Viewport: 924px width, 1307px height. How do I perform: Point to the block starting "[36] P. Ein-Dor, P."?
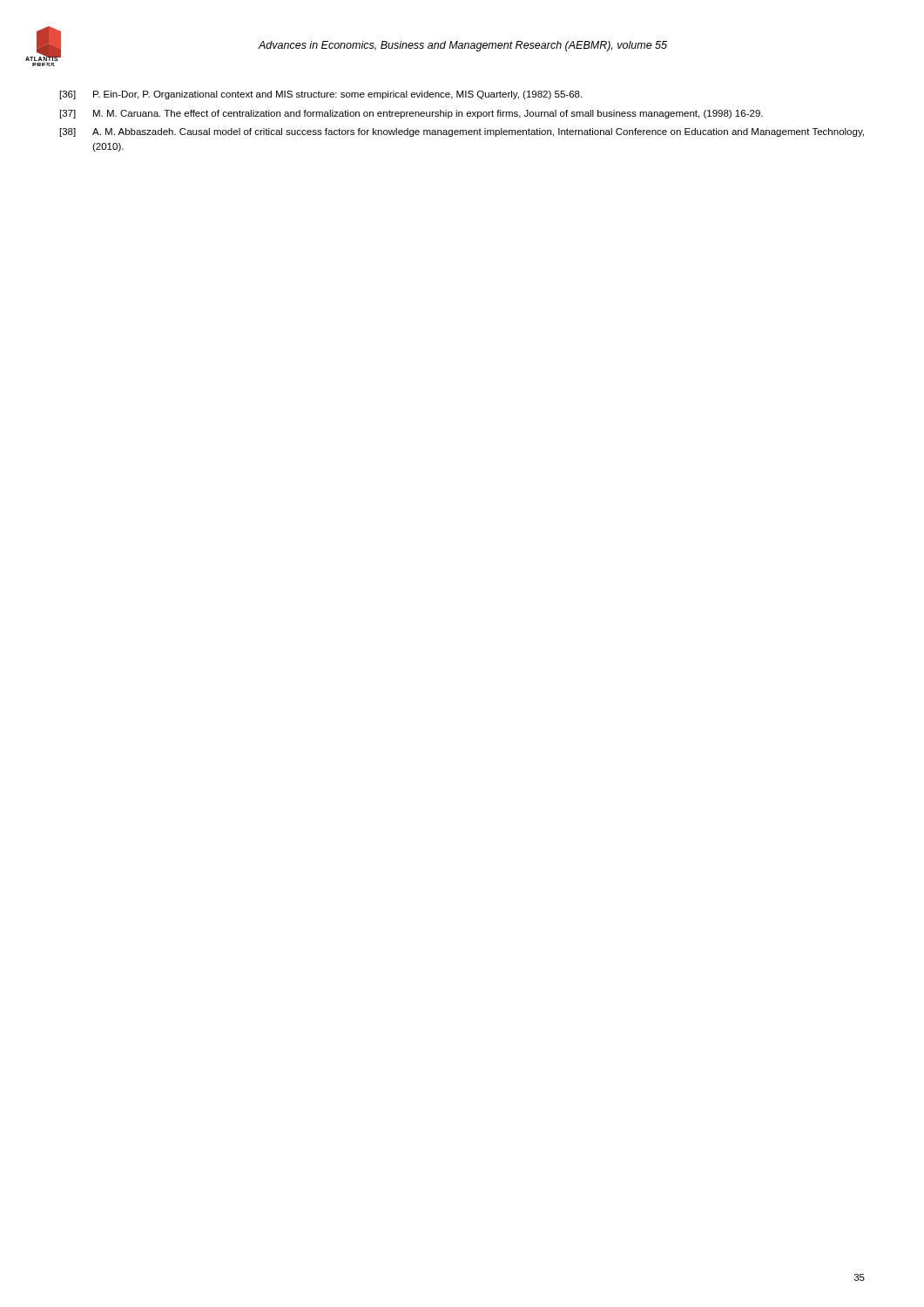(462, 94)
